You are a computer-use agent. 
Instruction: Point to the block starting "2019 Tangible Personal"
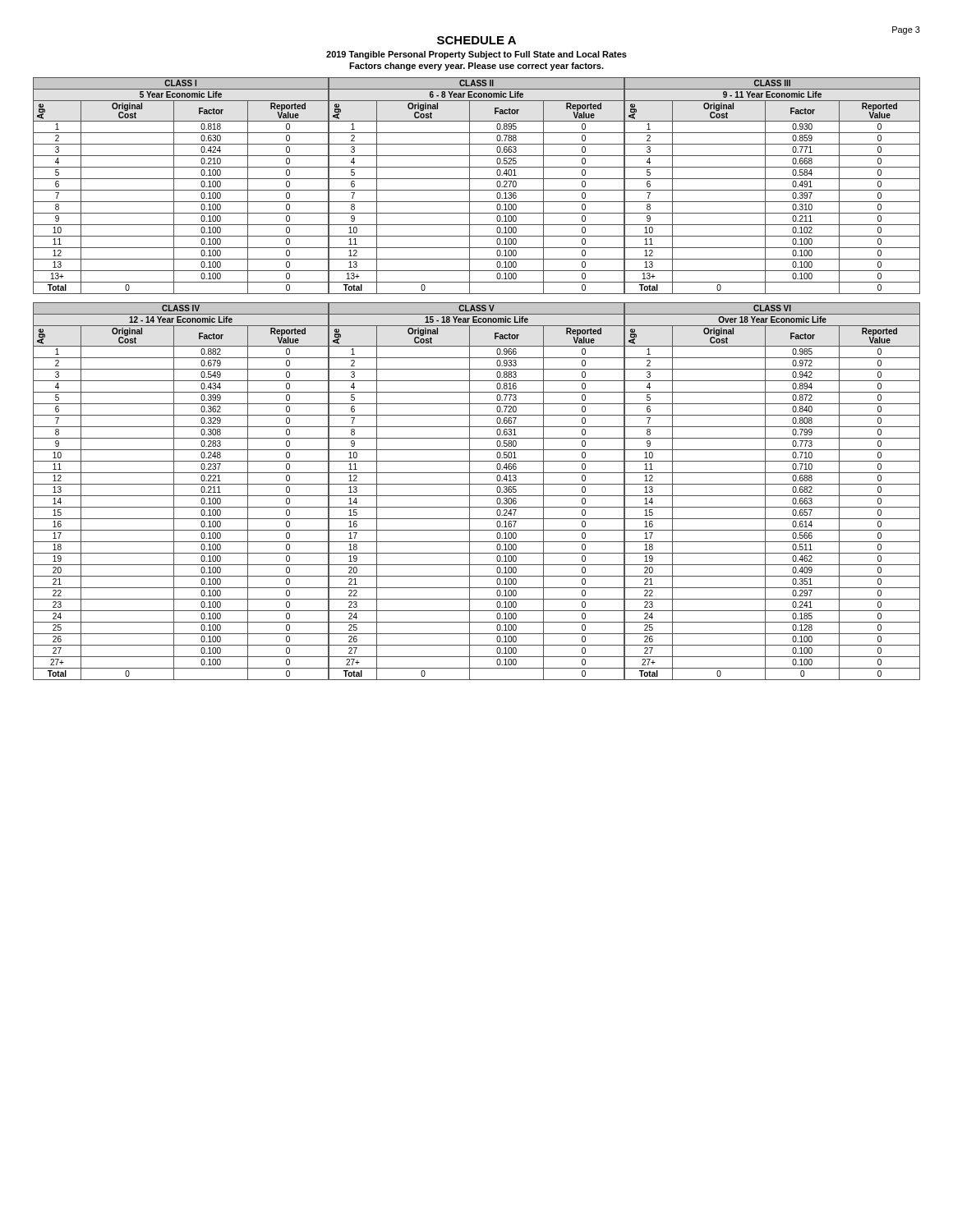pos(476,54)
